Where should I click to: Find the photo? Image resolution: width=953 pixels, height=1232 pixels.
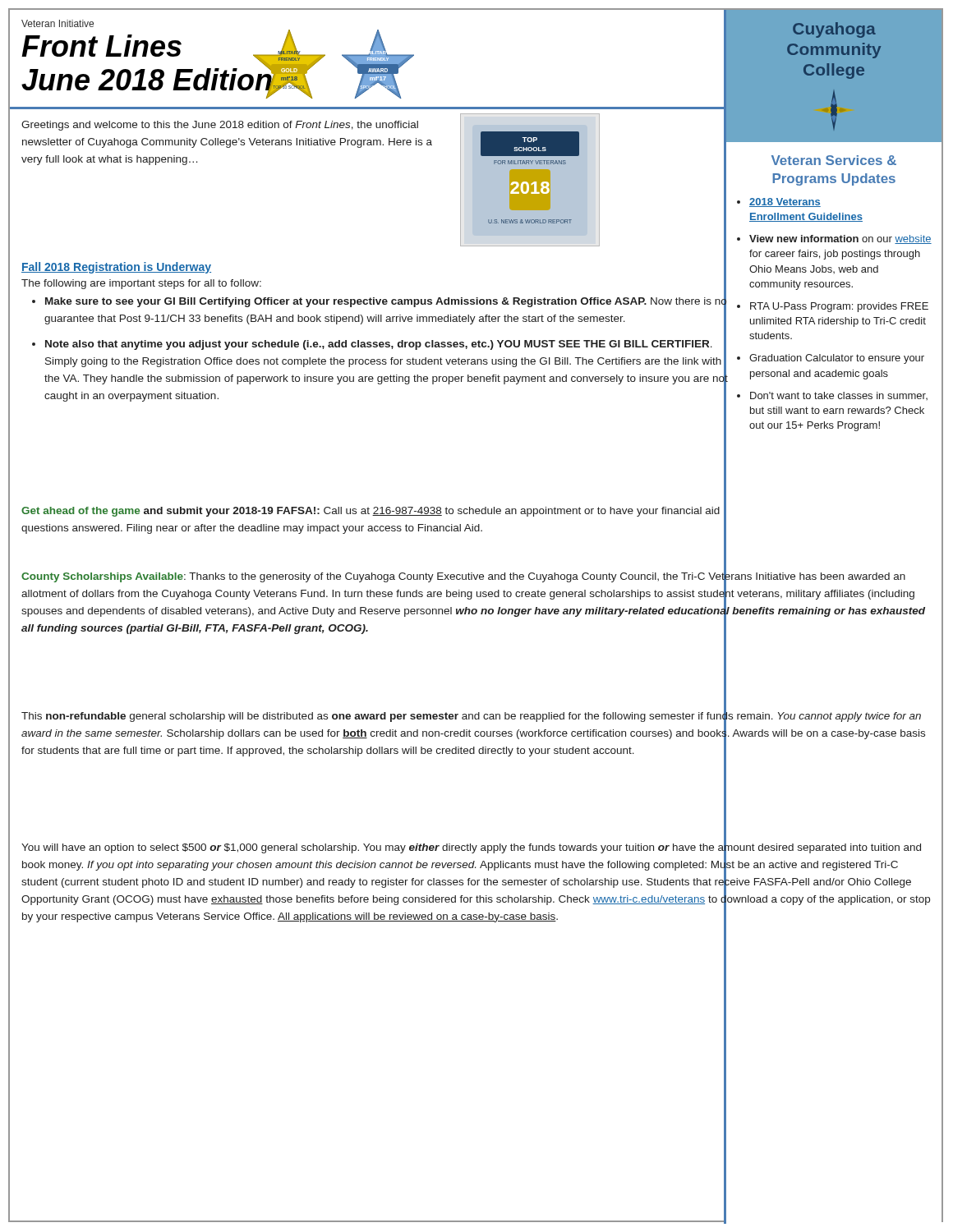coord(530,180)
